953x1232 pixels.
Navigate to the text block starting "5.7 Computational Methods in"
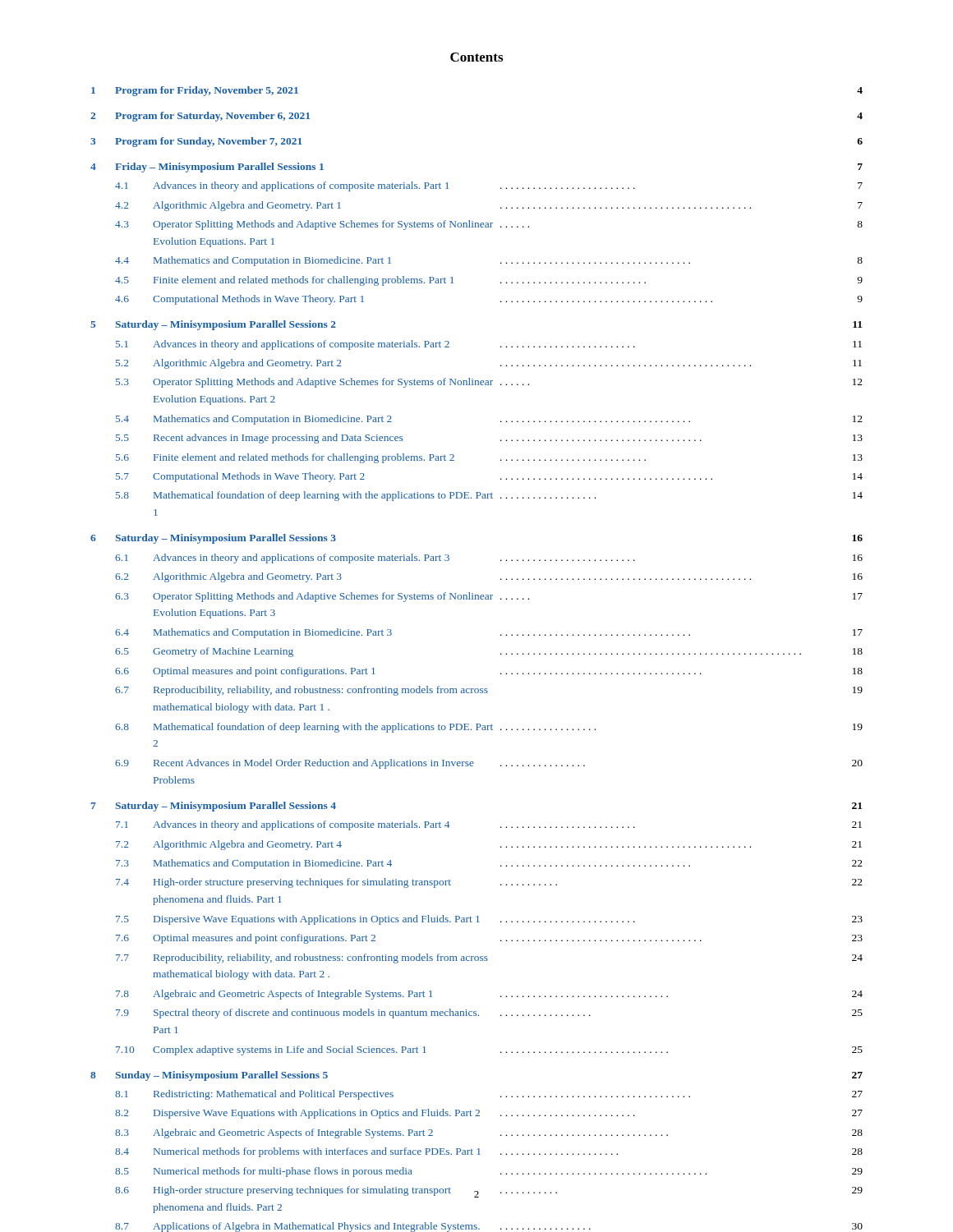489,477
